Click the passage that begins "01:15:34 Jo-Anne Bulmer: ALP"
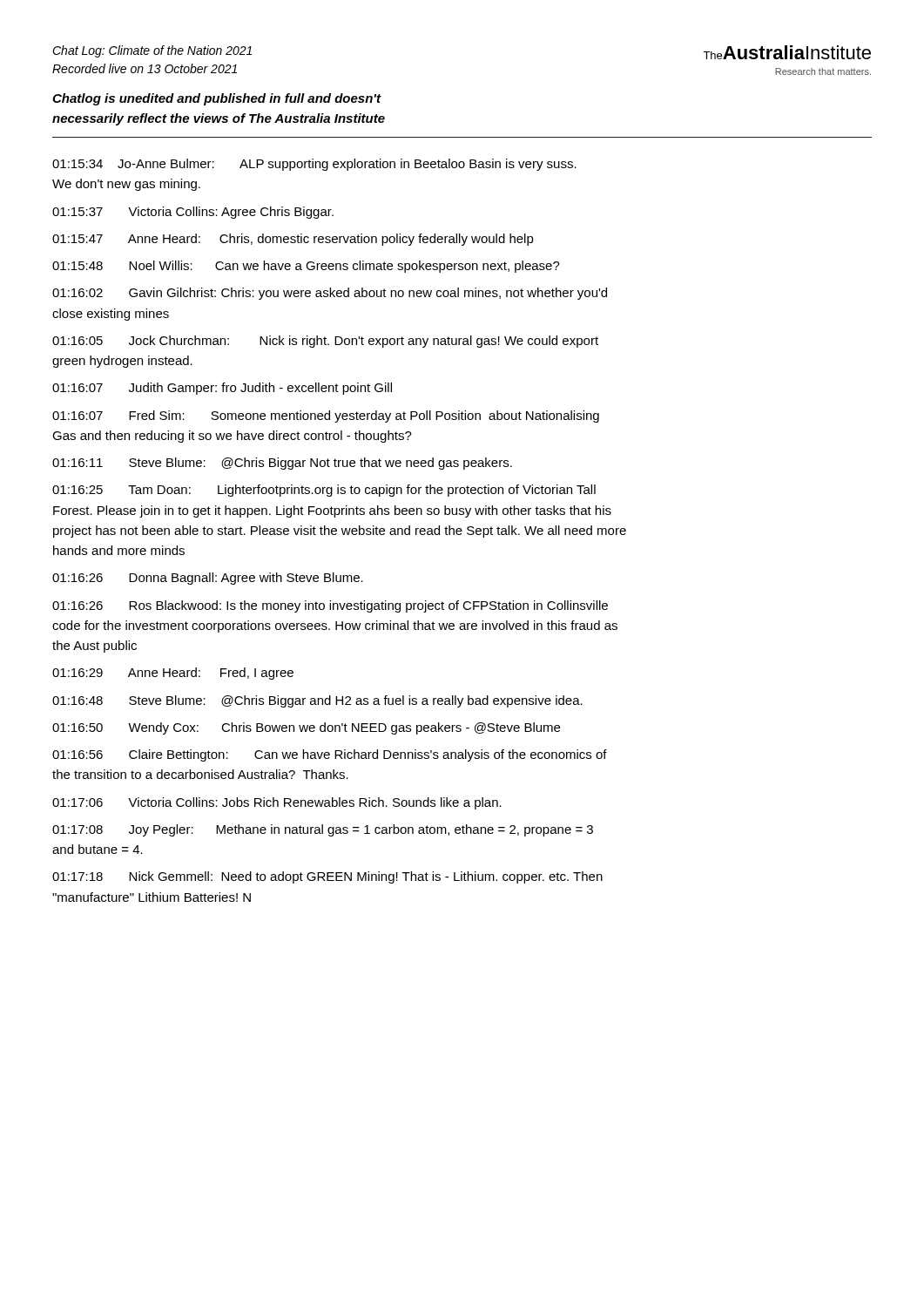Viewport: 924px width, 1307px height. click(x=315, y=174)
